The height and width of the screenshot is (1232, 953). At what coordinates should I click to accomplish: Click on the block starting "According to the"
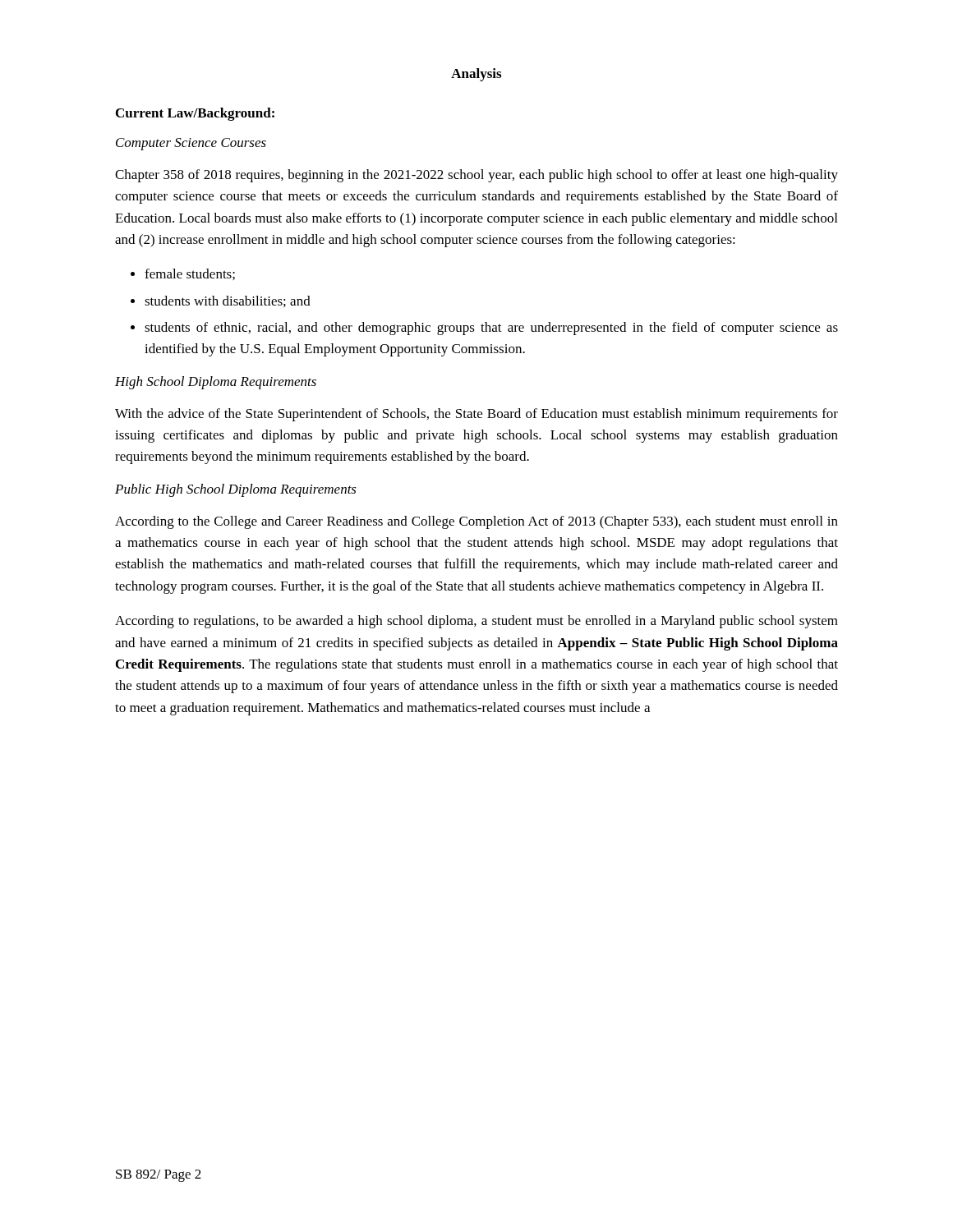tap(476, 553)
